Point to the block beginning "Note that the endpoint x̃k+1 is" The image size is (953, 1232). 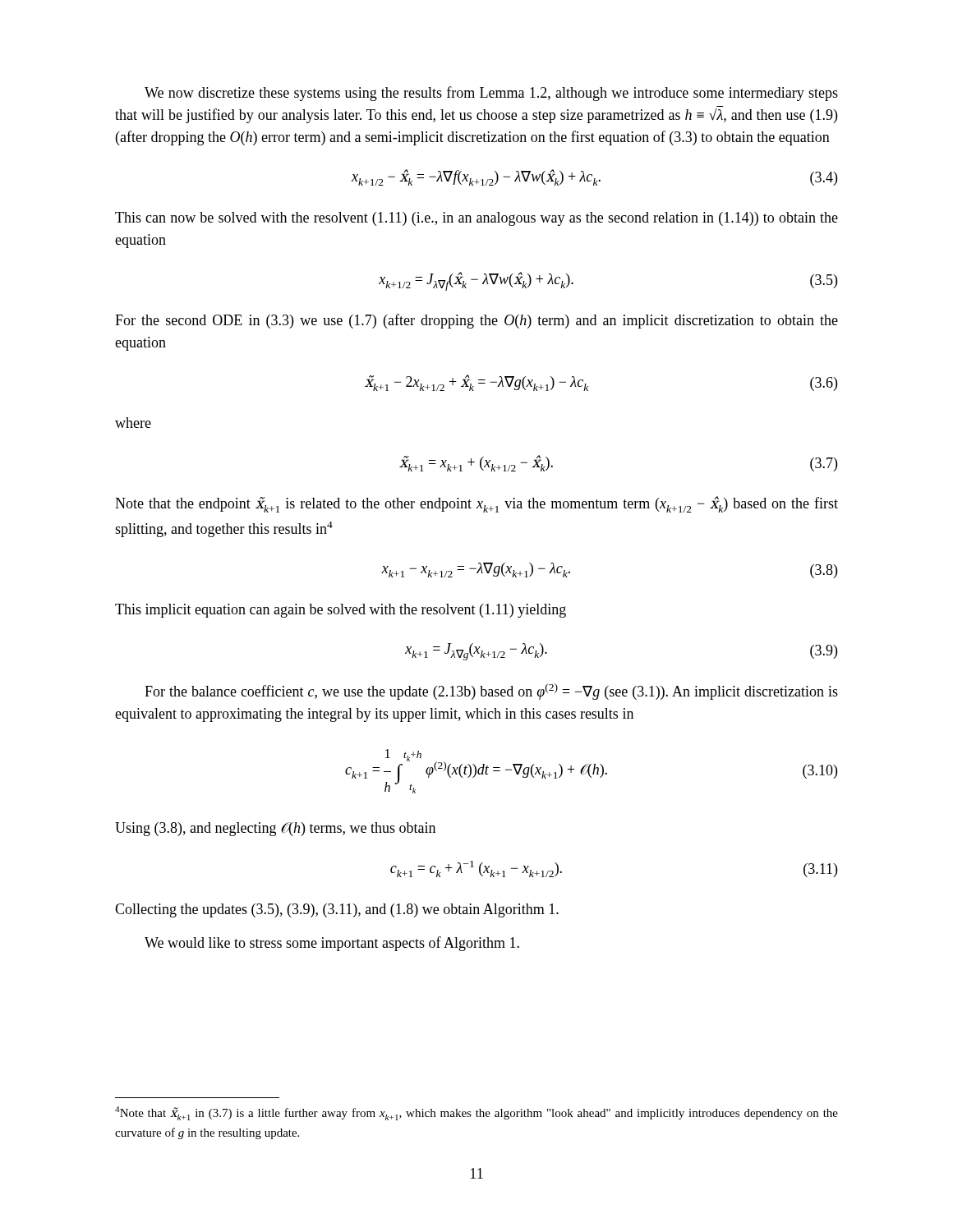click(476, 516)
